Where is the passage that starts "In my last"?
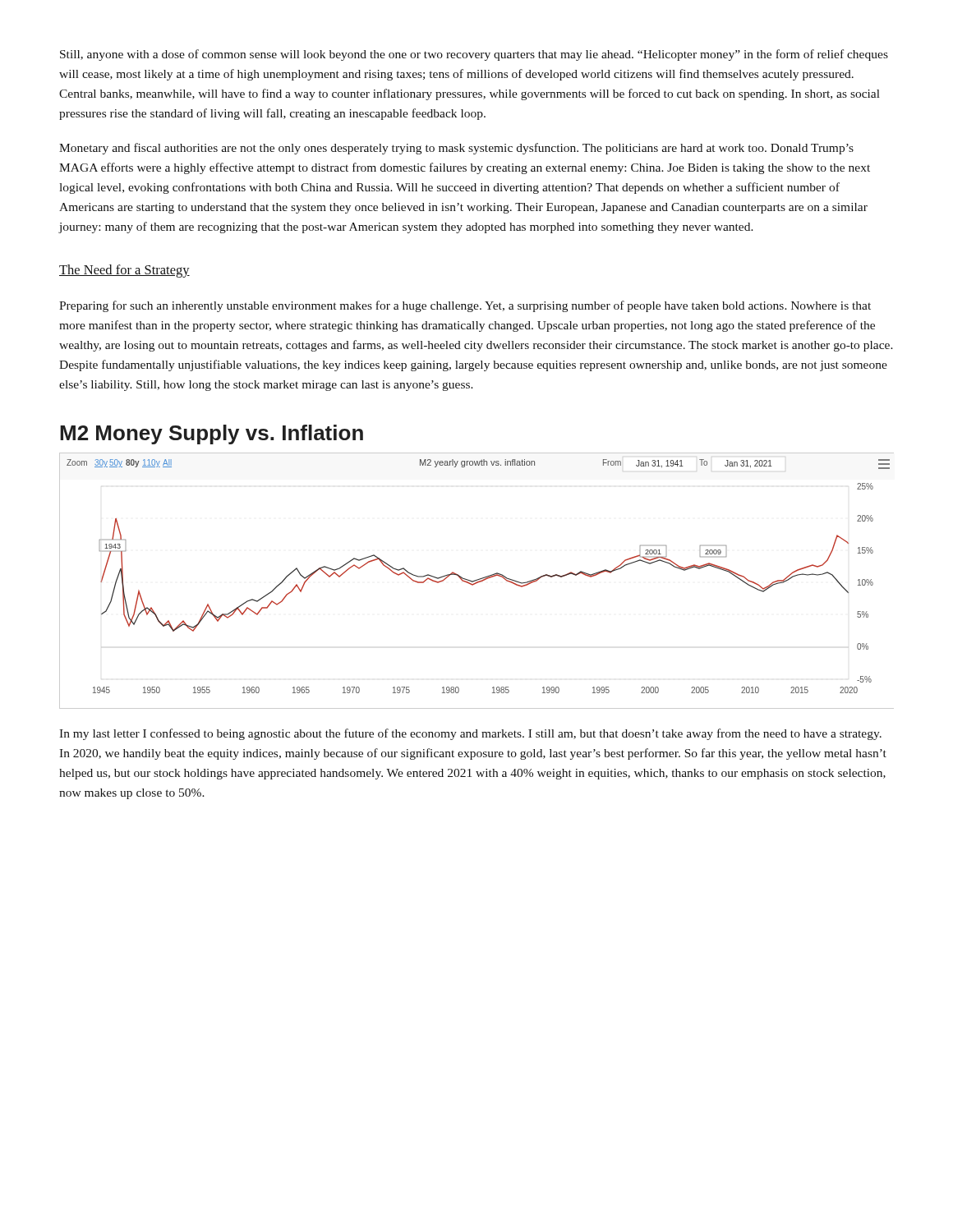 point(476,763)
